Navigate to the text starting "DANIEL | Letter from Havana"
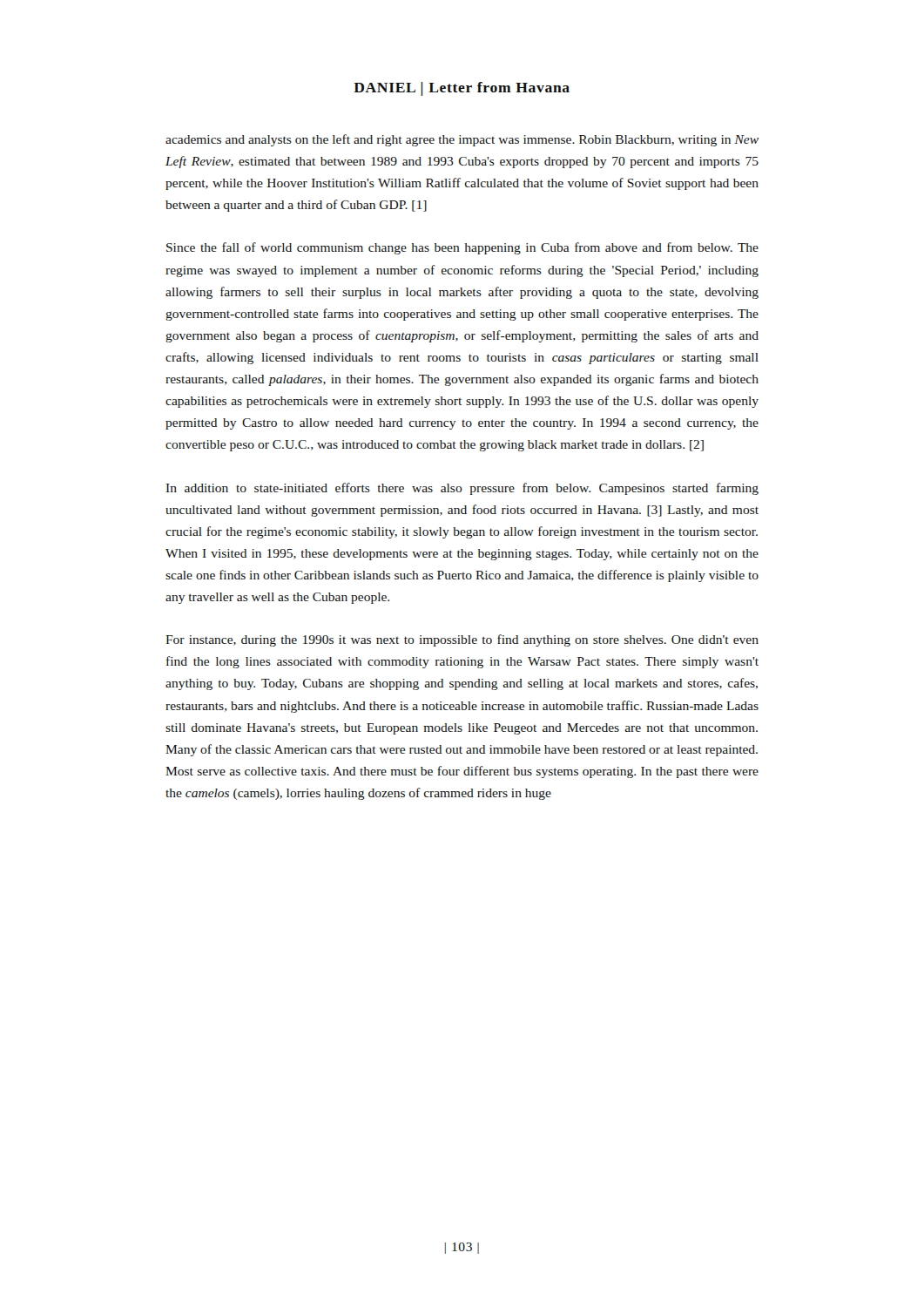The height and width of the screenshot is (1307, 924). pyautogui.click(x=462, y=87)
